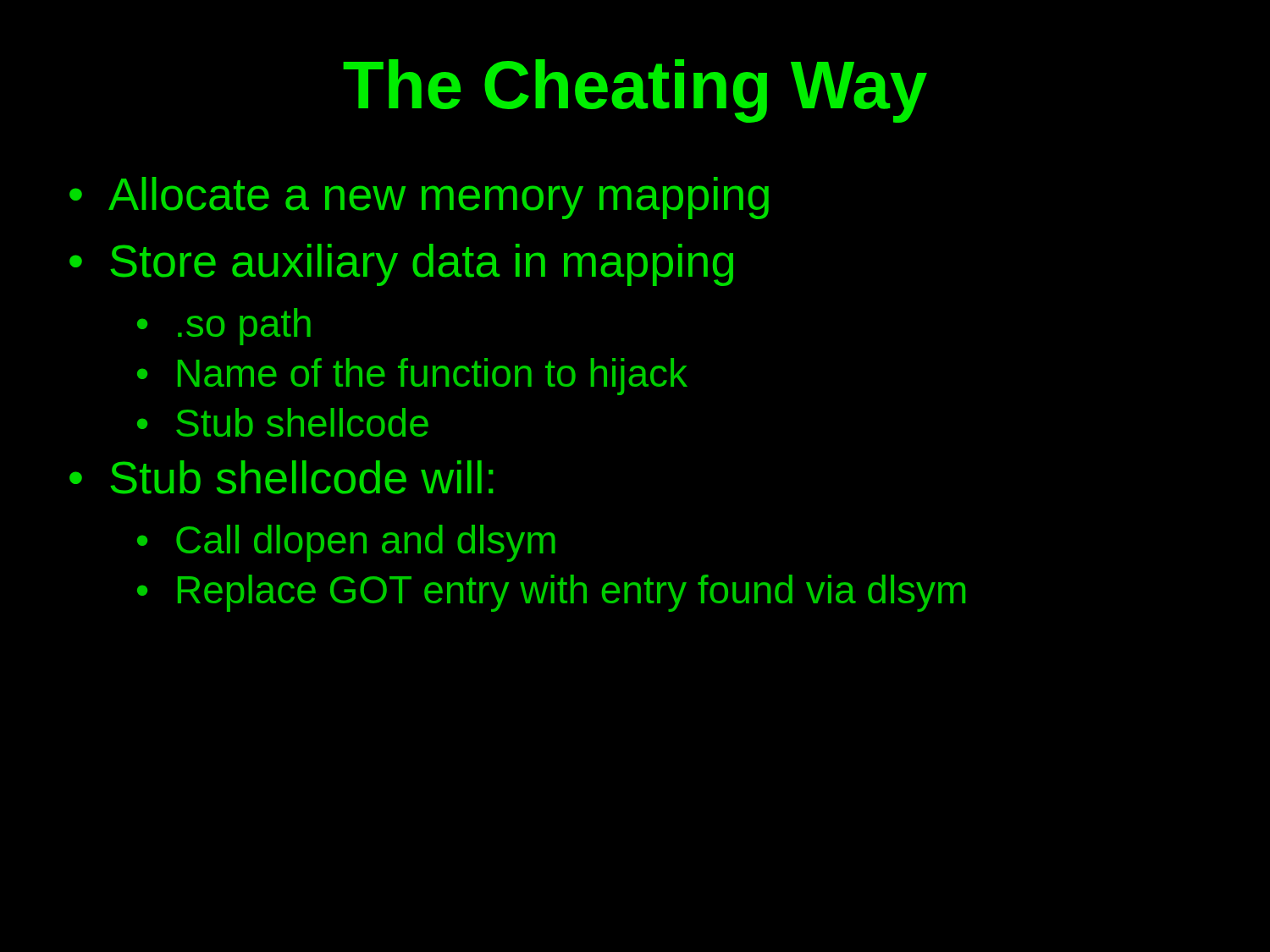Find the block starting "• Replace GOT entry with"

(552, 590)
